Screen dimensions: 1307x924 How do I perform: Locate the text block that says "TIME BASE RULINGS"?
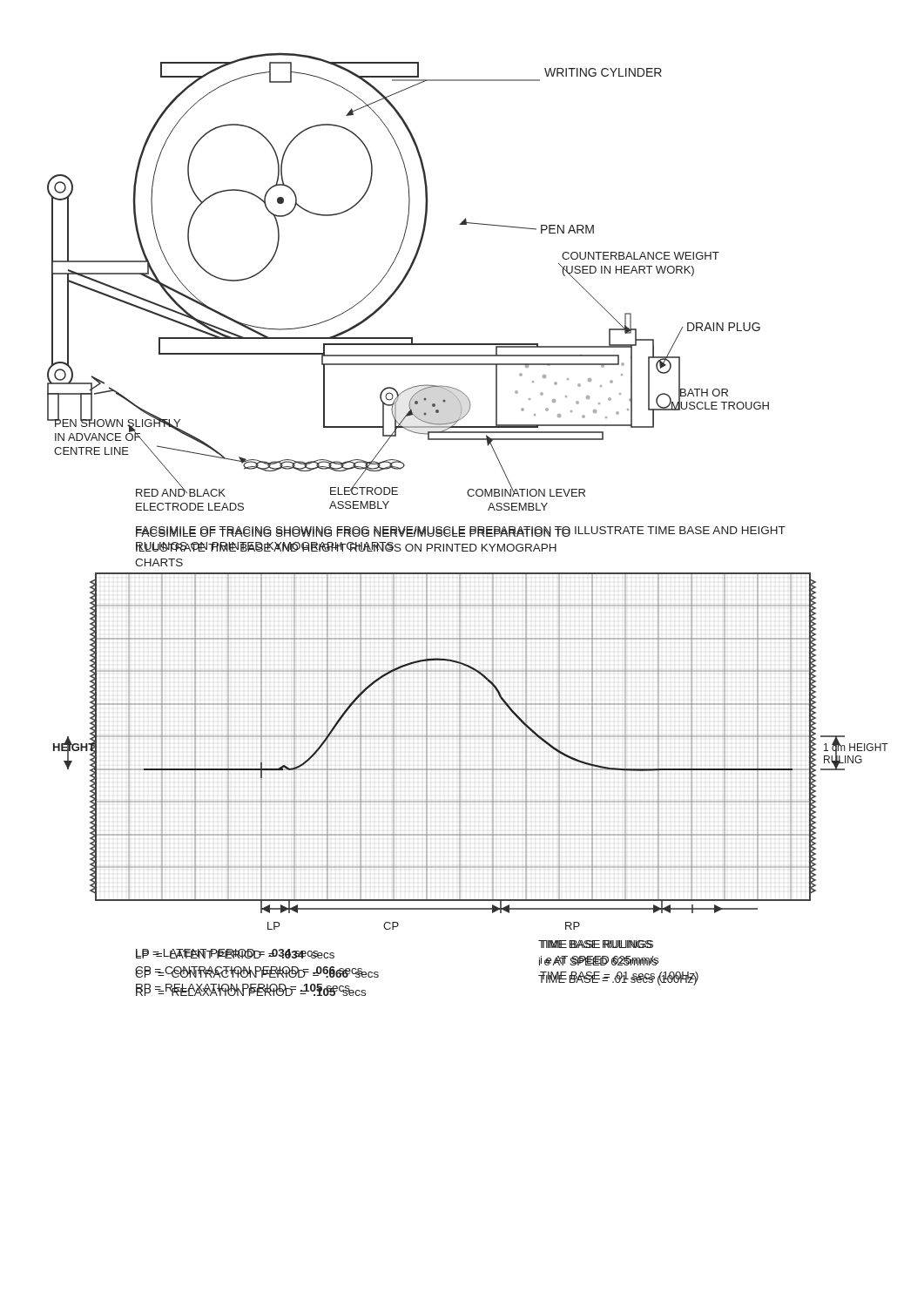pos(618,962)
